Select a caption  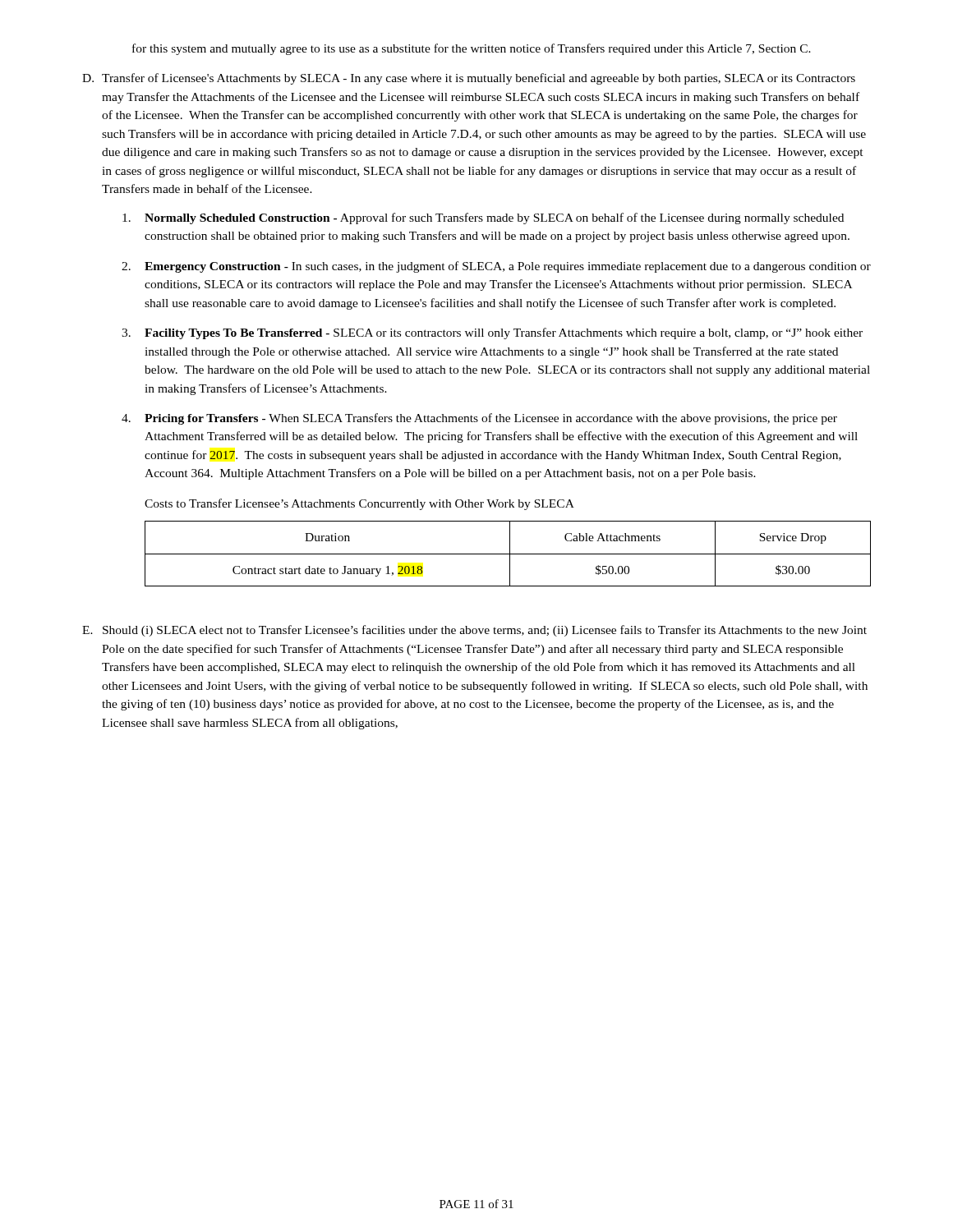coord(359,503)
